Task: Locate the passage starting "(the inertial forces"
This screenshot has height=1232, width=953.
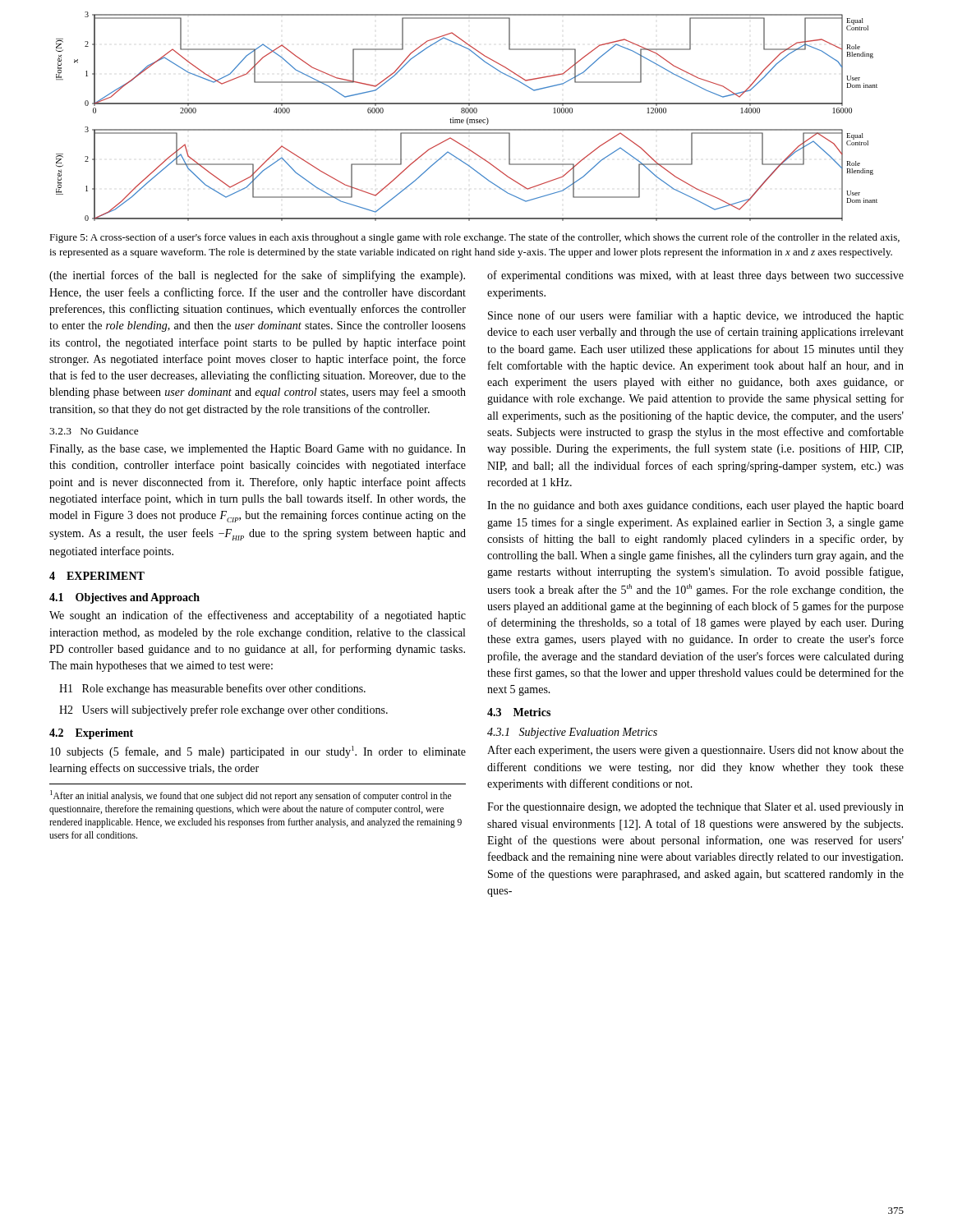Action: pyautogui.click(x=258, y=343)
